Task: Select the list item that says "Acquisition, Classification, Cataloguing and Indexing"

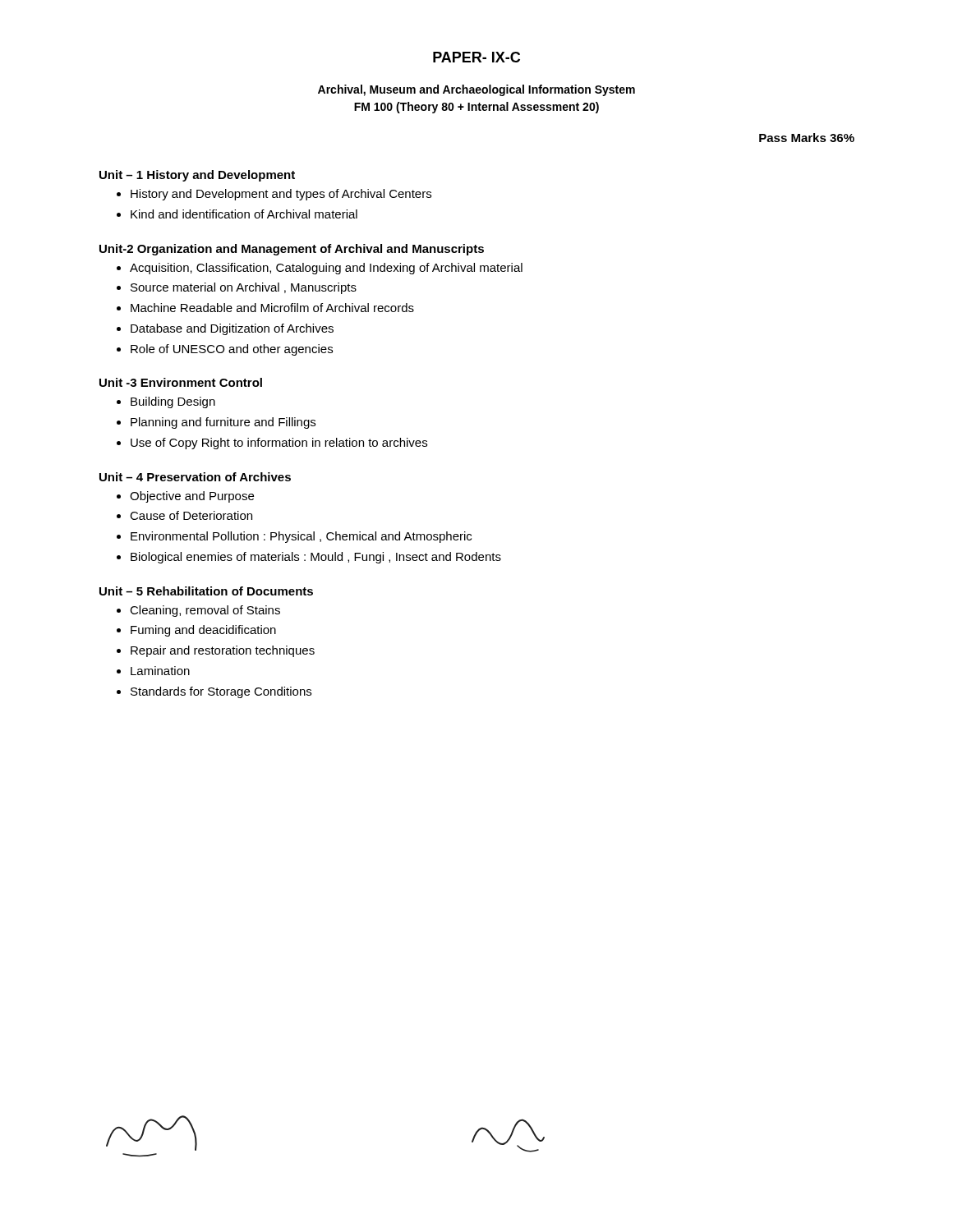Action: [x=492, y=267]
